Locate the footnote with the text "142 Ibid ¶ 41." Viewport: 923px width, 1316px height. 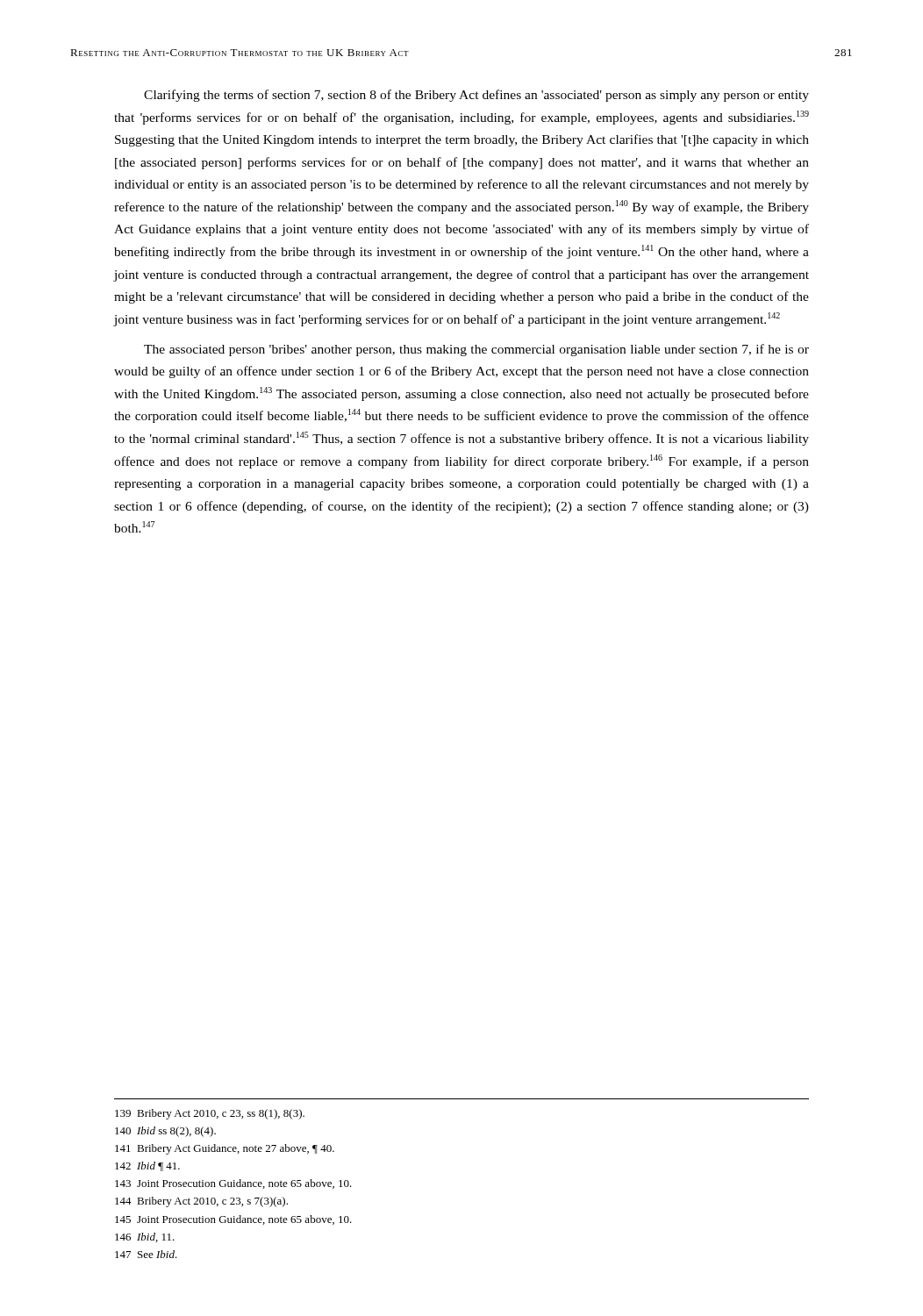[x=147, y=1166]
